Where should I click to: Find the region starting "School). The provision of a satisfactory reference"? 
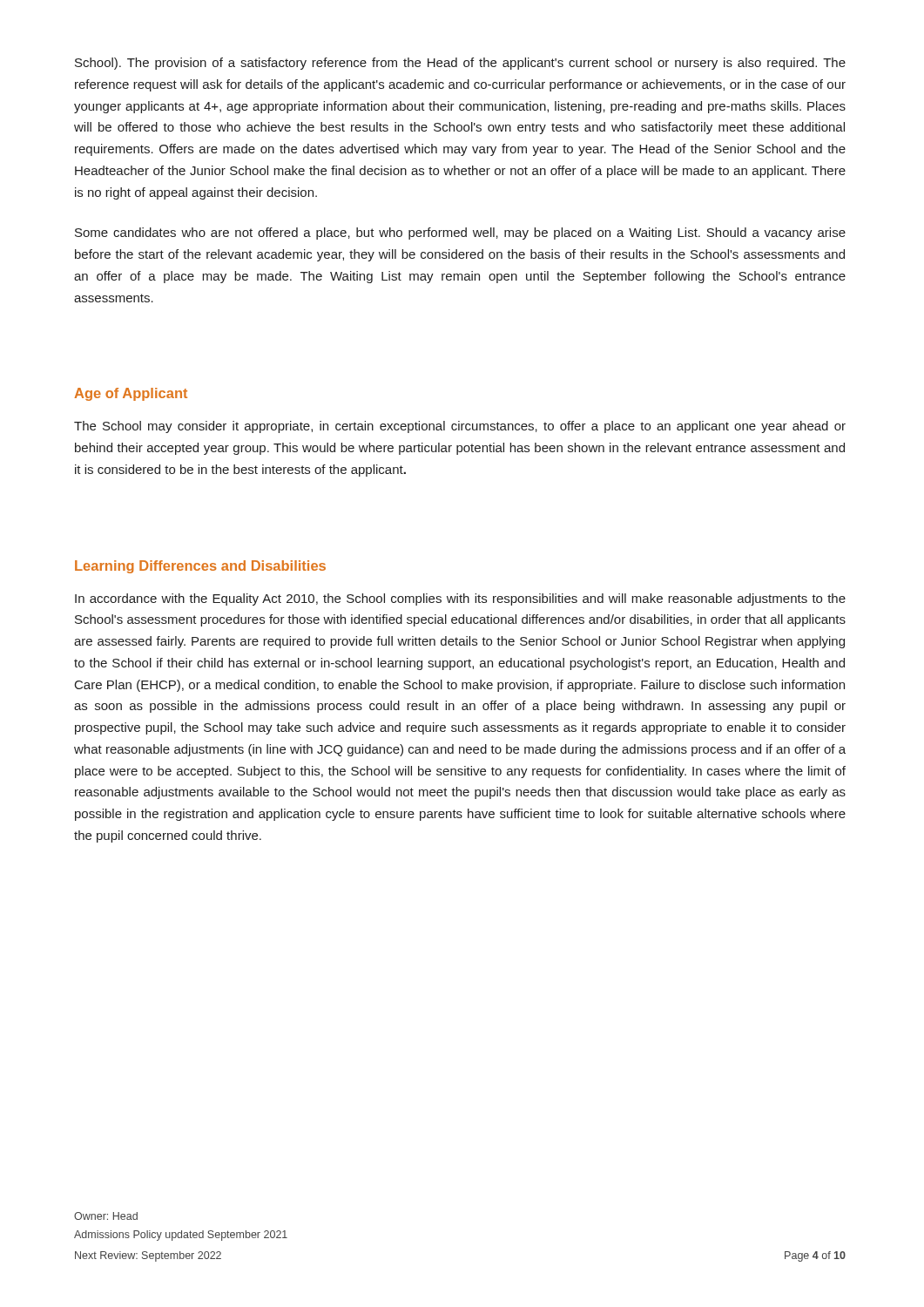click(x=460, y=127)
